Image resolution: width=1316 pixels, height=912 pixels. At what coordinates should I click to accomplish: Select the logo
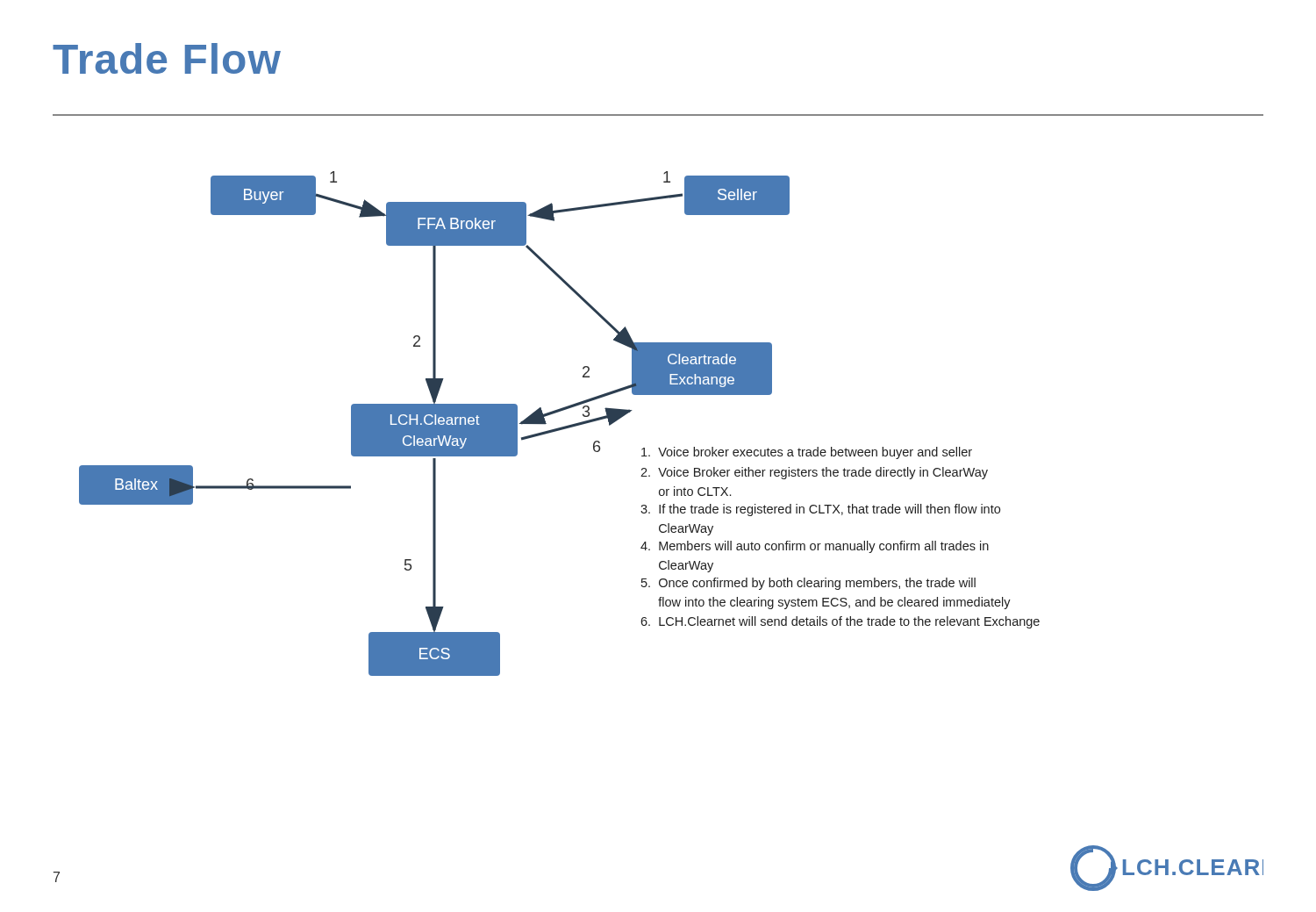click(1167, 870)
